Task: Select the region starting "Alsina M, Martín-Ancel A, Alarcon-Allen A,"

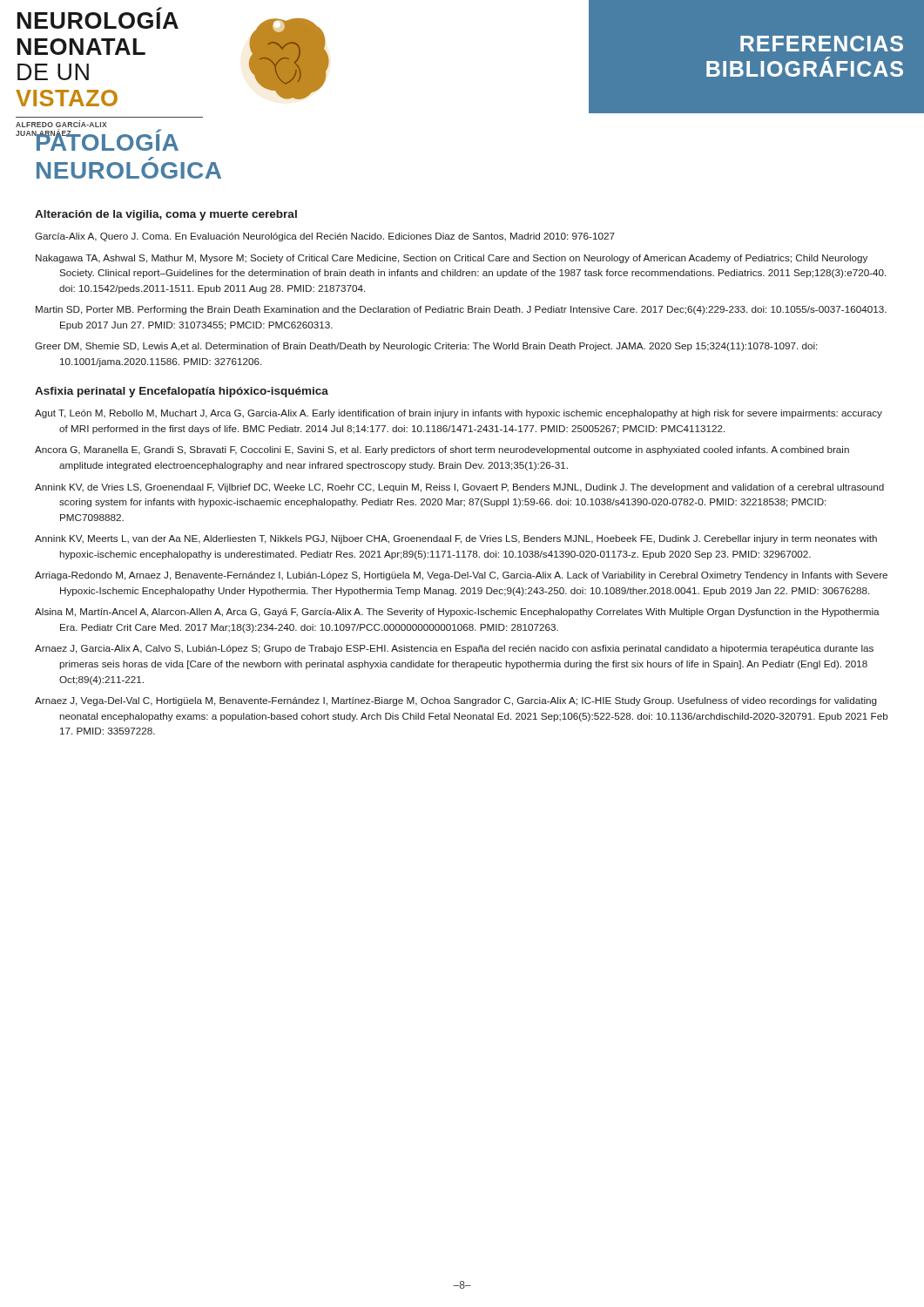Action: (x=457, y=619)
